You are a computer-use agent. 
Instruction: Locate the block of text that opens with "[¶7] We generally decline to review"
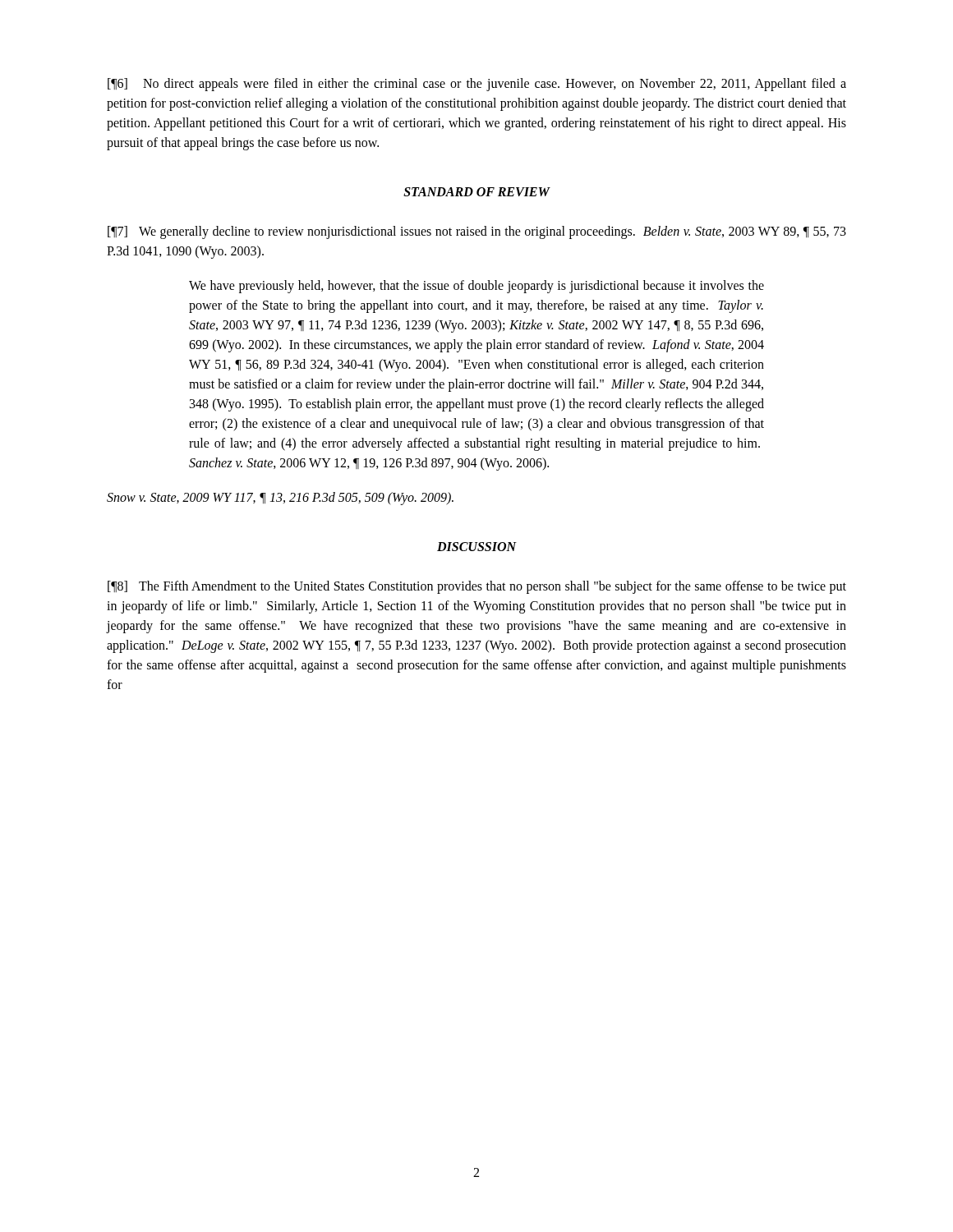(x=476, y=241)
